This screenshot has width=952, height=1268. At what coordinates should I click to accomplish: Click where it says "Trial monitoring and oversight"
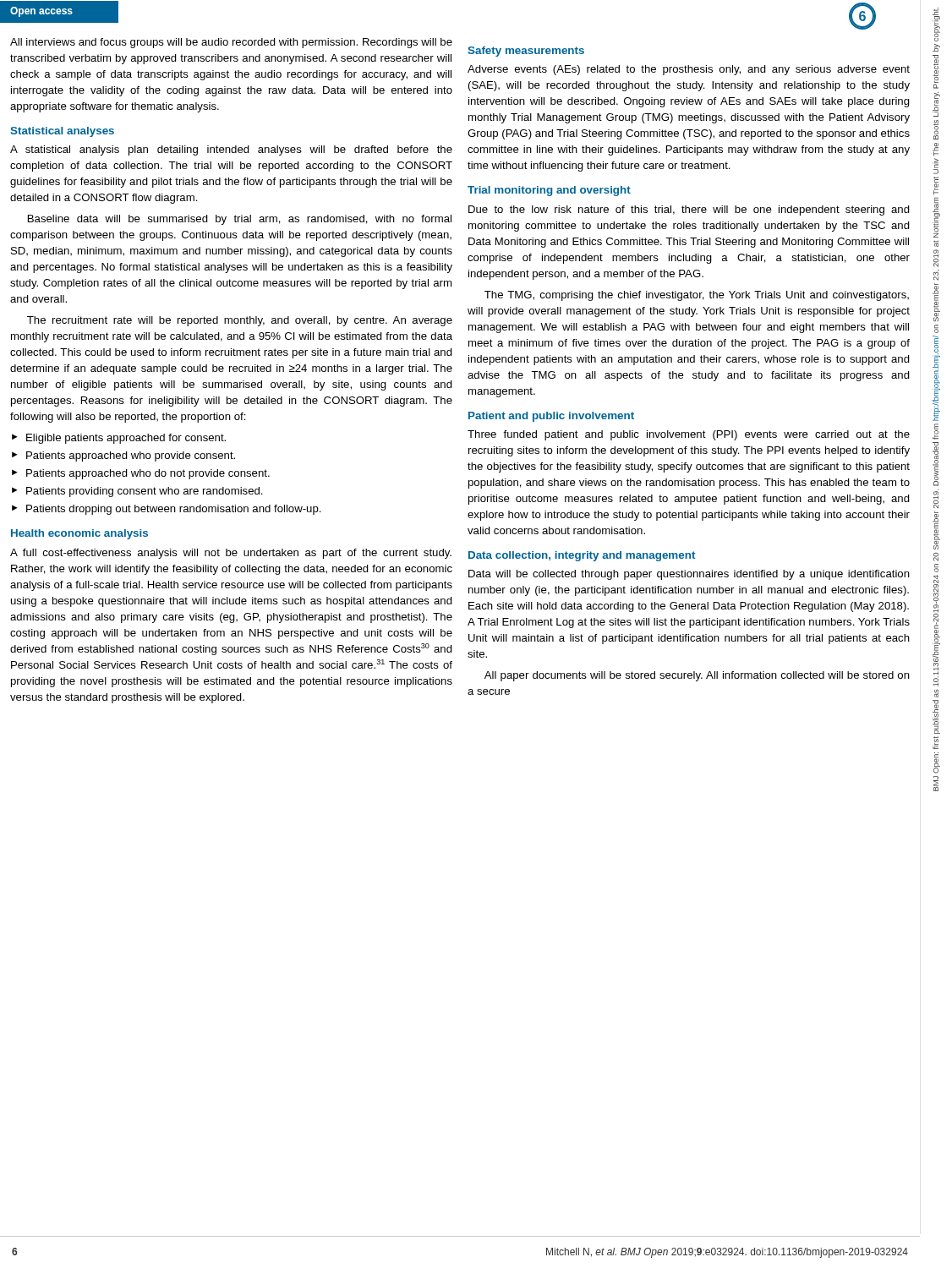point(549,190)
